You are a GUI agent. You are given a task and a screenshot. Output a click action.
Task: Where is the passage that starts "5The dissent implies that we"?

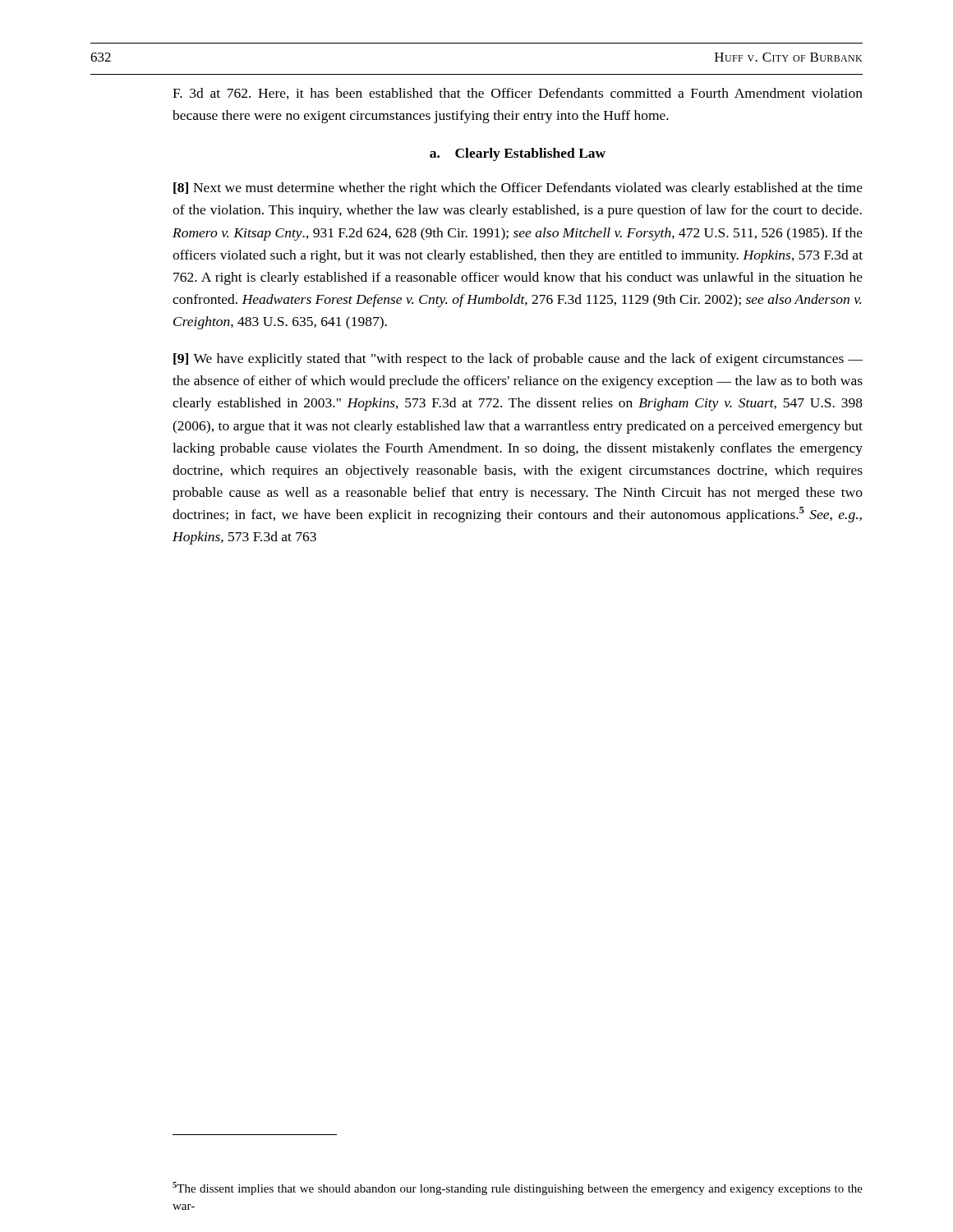pyautogui.click(x=518, y=1196)
